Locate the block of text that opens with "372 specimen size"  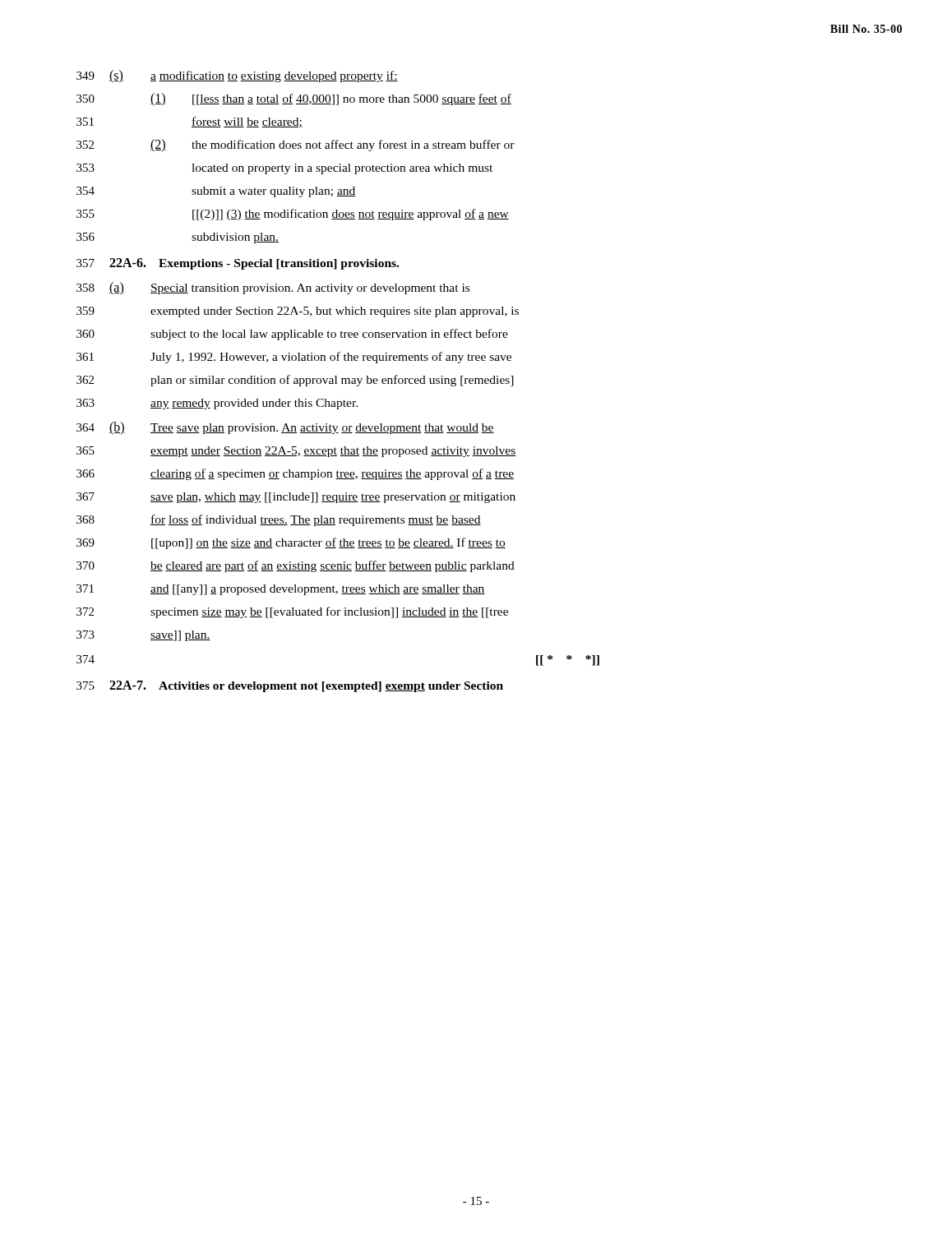(476, 612)
